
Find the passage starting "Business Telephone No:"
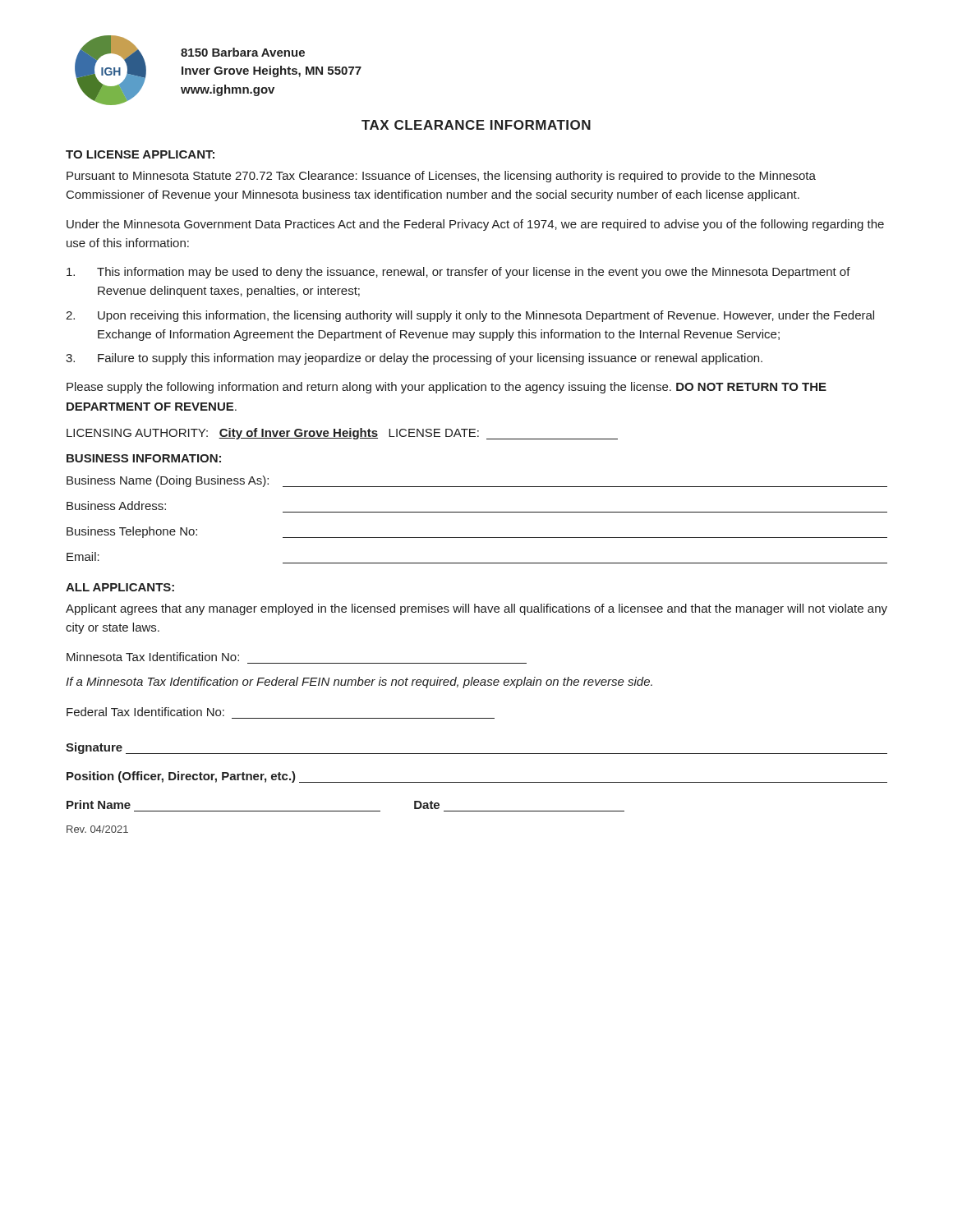(476, 529)
